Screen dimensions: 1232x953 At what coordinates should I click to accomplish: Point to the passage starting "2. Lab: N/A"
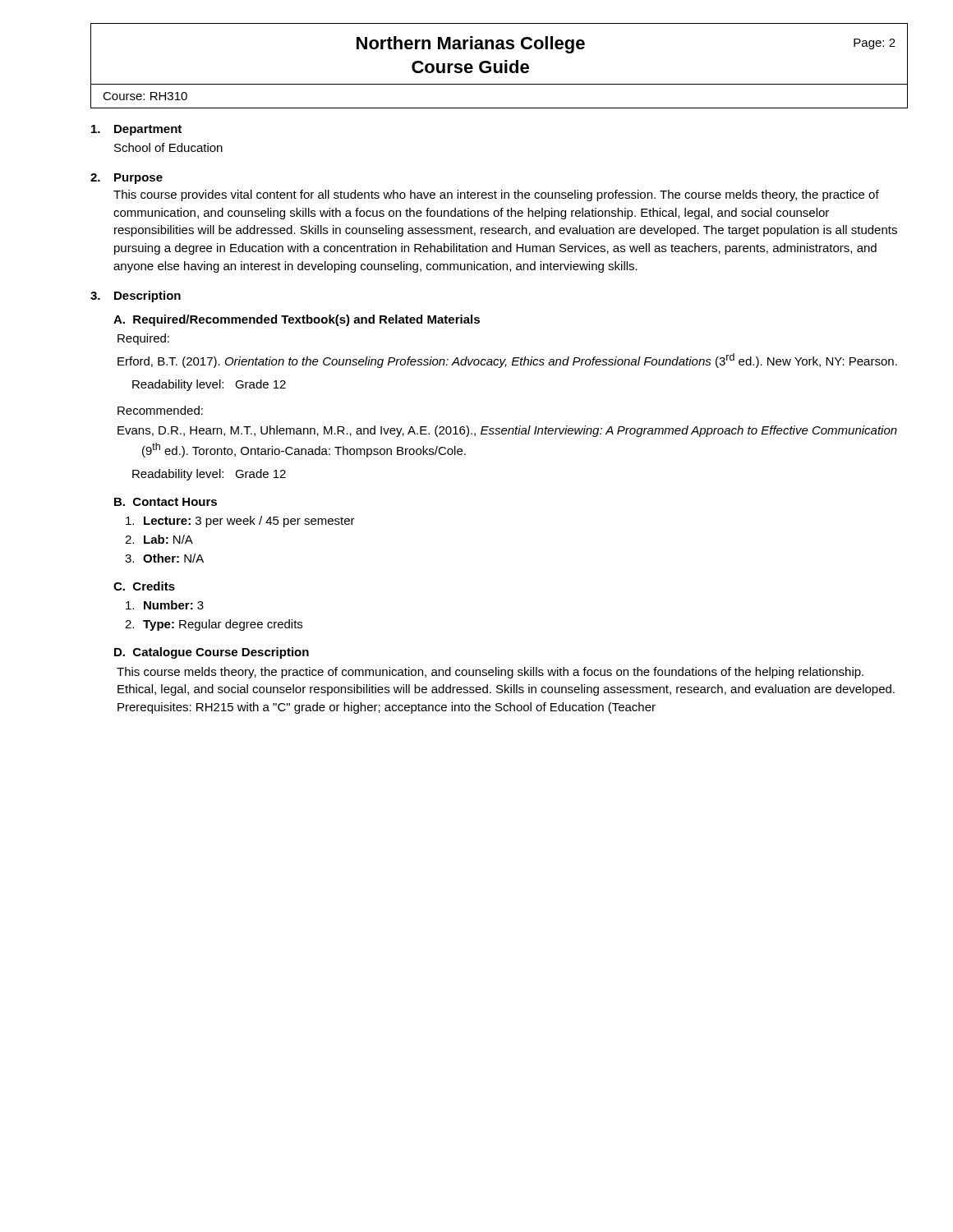coord(159,540)
